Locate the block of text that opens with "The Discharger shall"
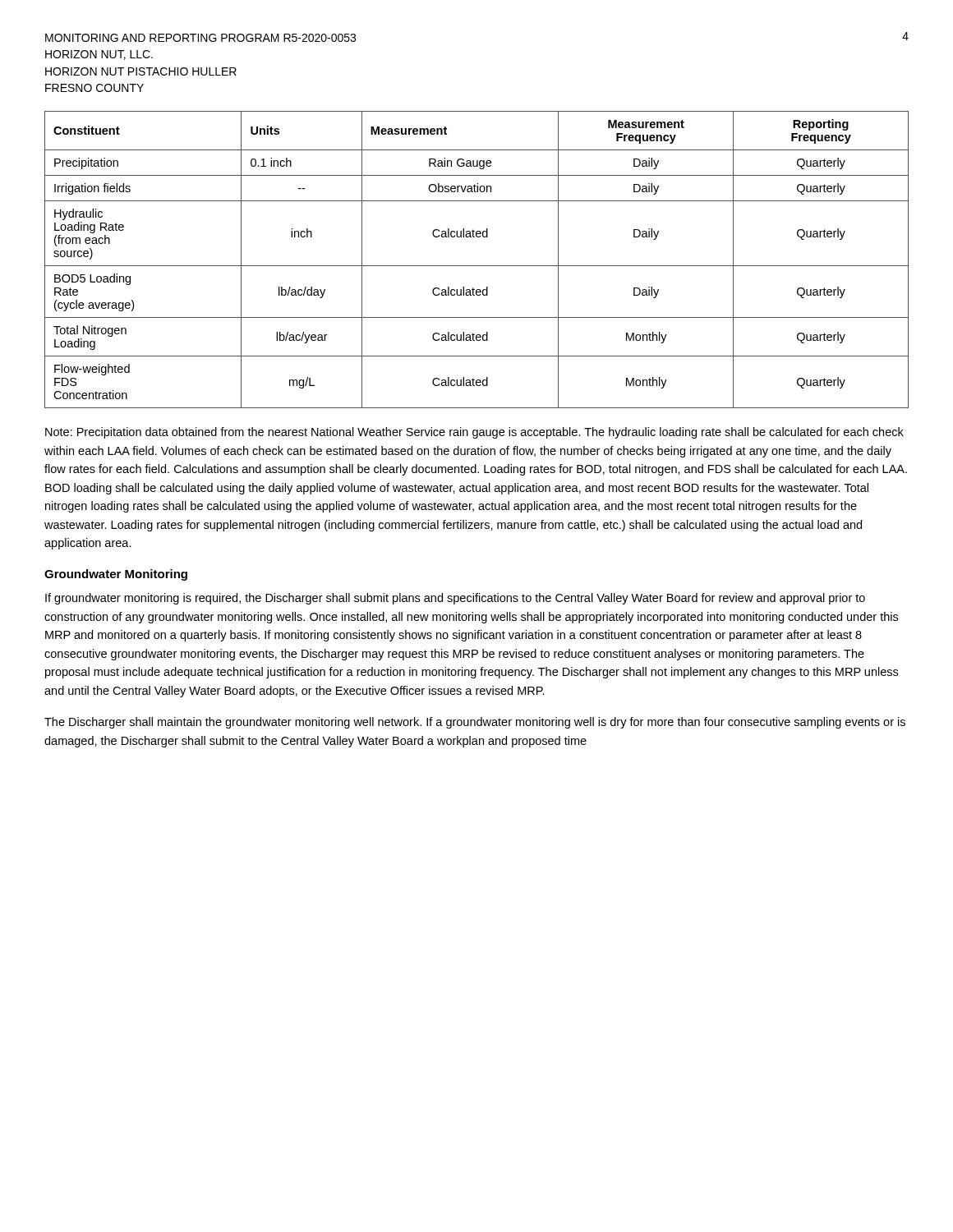The height and width of the screenshot is (1232, 953). coord(475,731)
